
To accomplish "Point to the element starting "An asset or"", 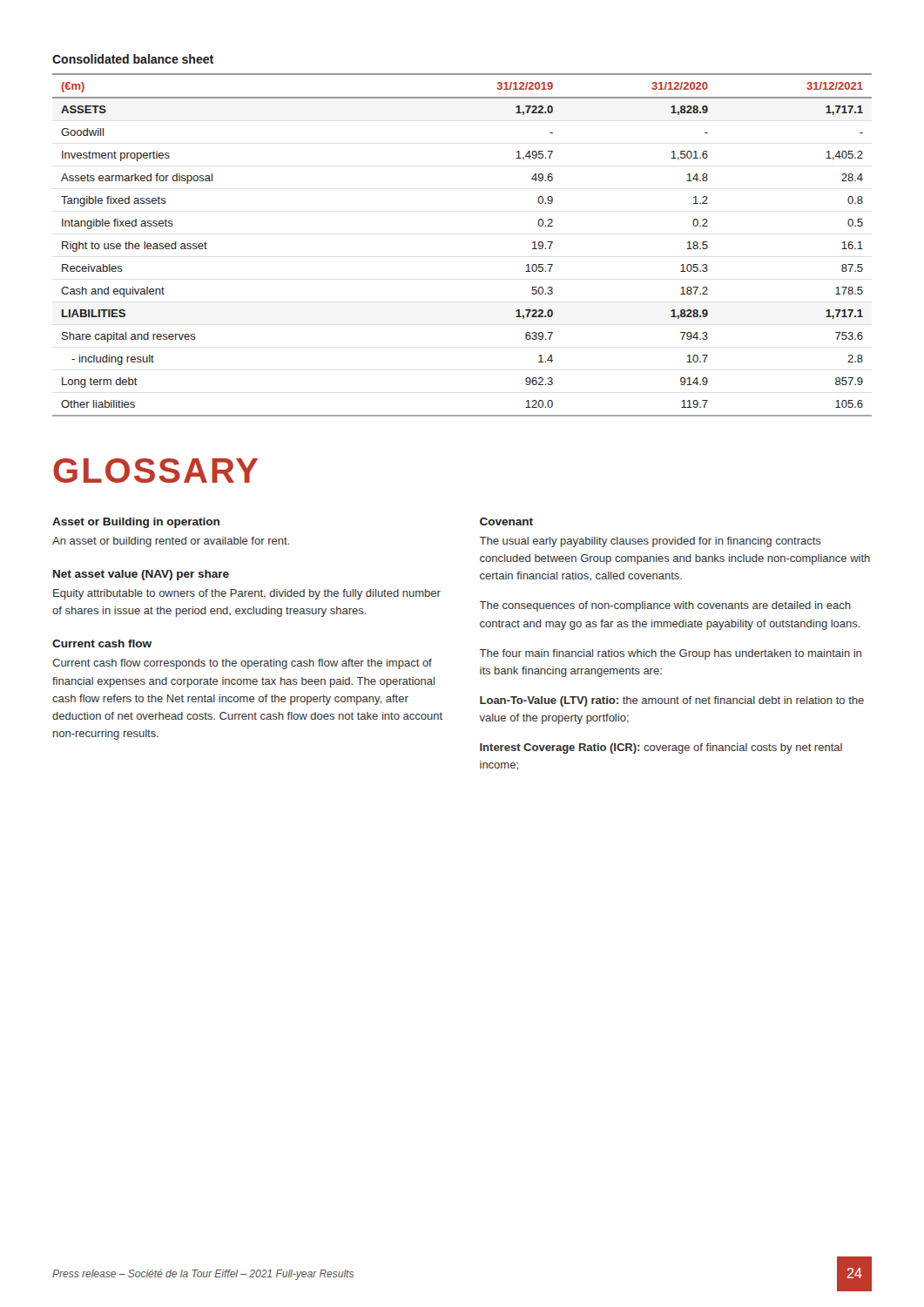I will [x=171, y=541].
